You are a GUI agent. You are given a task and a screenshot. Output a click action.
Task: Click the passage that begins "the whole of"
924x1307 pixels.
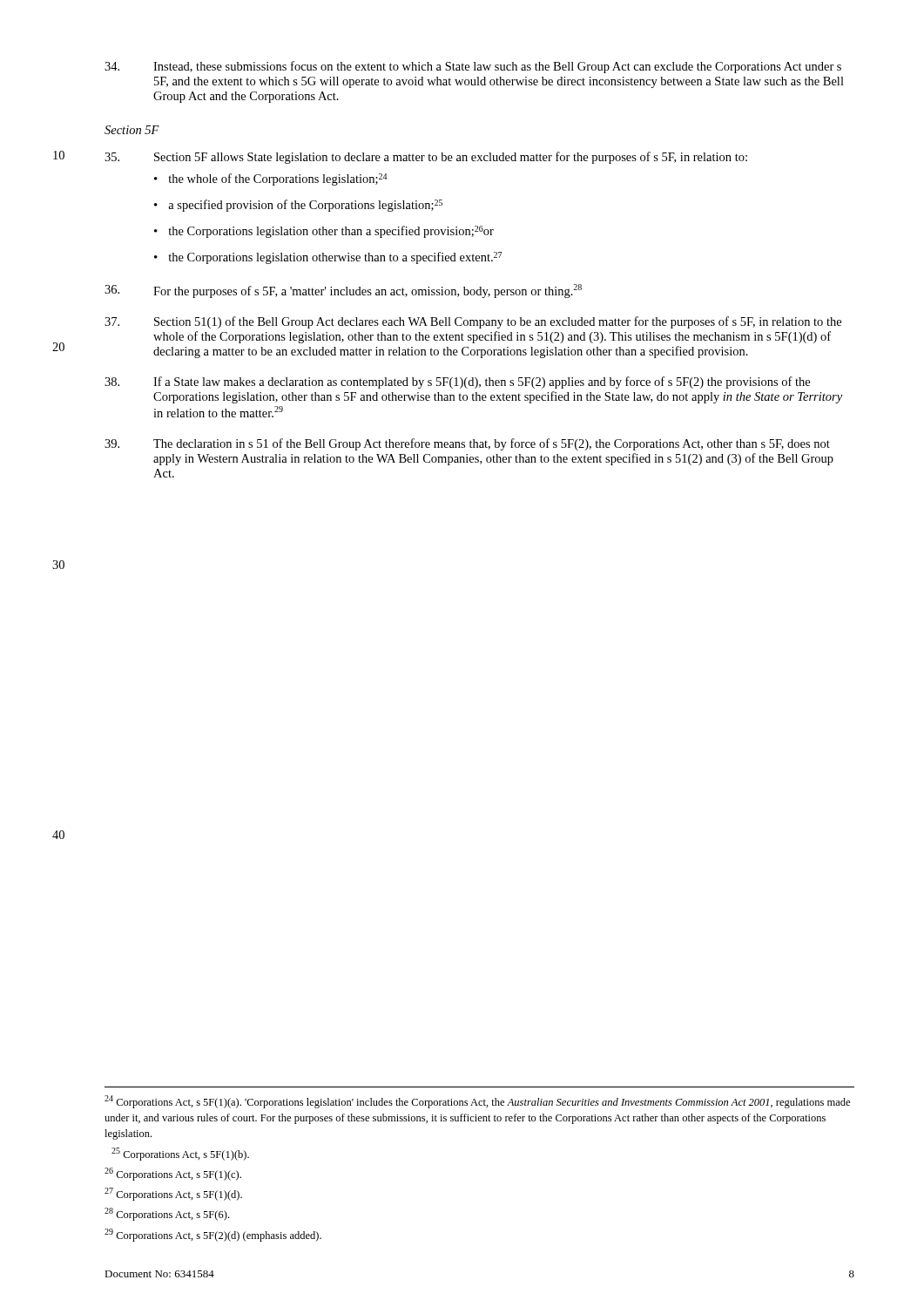(x=278, y=179)
